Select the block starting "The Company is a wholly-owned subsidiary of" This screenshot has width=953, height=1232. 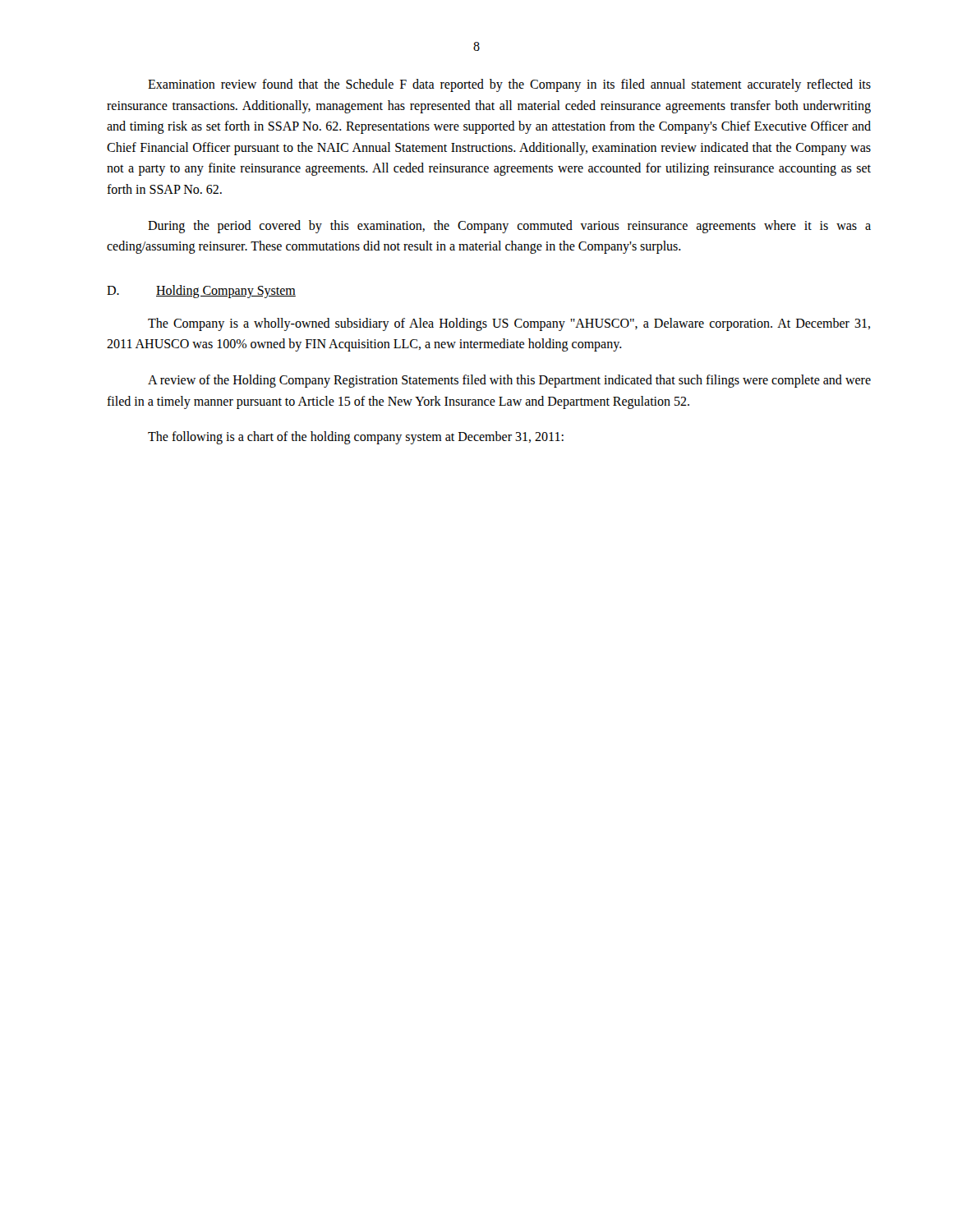tap(489, 334)
